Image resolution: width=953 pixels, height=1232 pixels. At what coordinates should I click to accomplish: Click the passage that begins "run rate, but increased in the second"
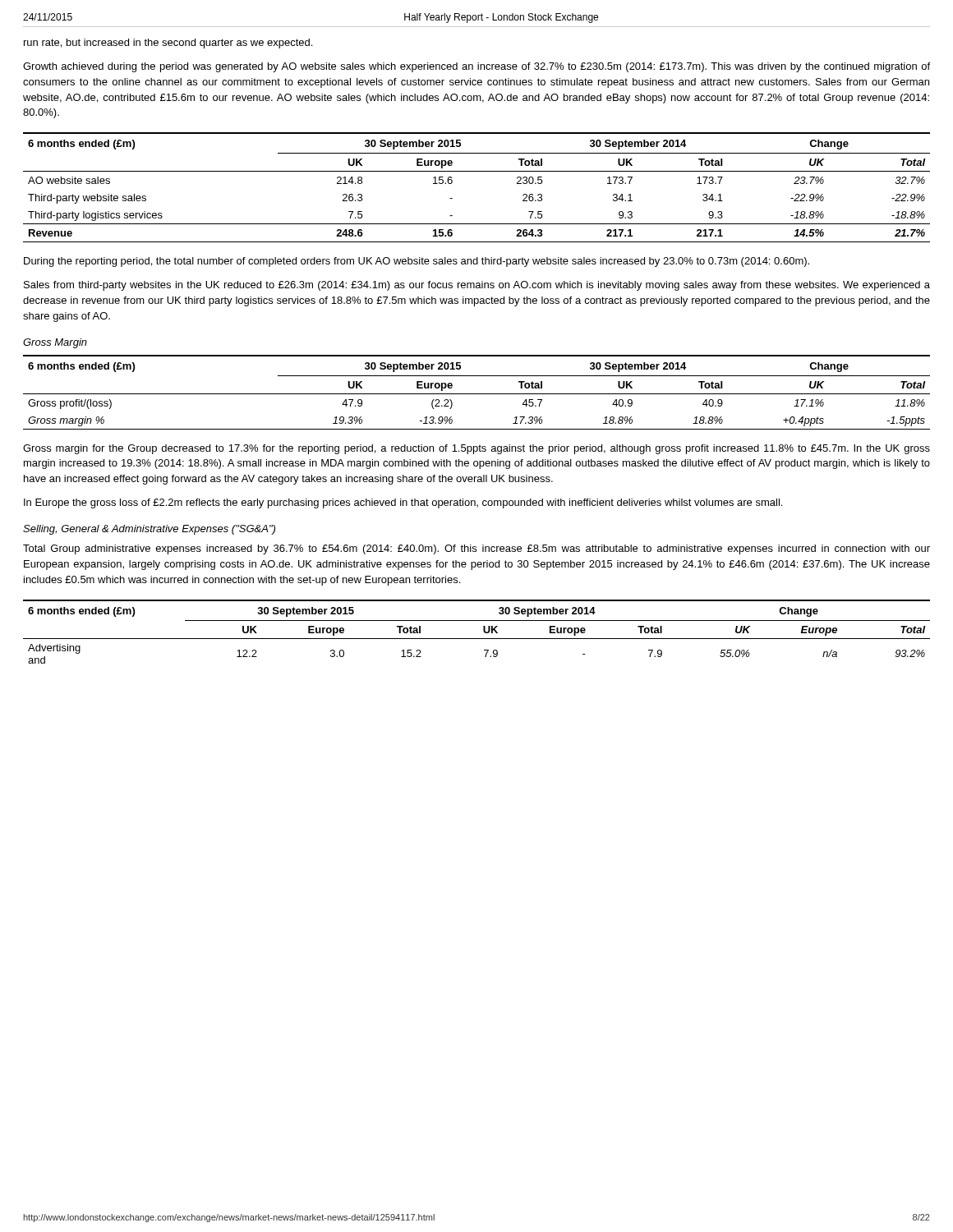[x=168, y=42]
